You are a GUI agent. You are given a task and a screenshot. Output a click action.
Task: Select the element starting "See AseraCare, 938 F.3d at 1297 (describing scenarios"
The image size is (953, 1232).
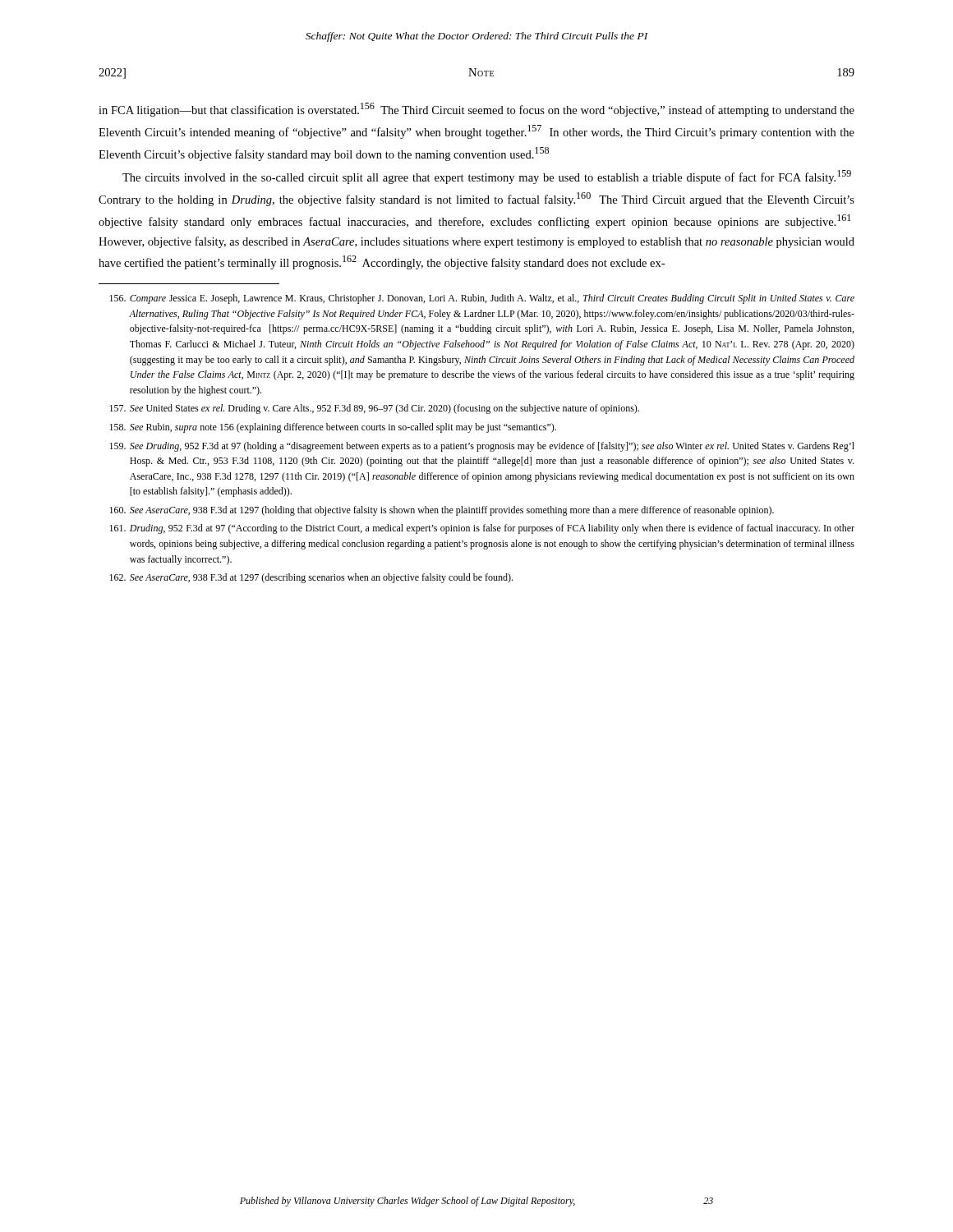tap(476, 578)
